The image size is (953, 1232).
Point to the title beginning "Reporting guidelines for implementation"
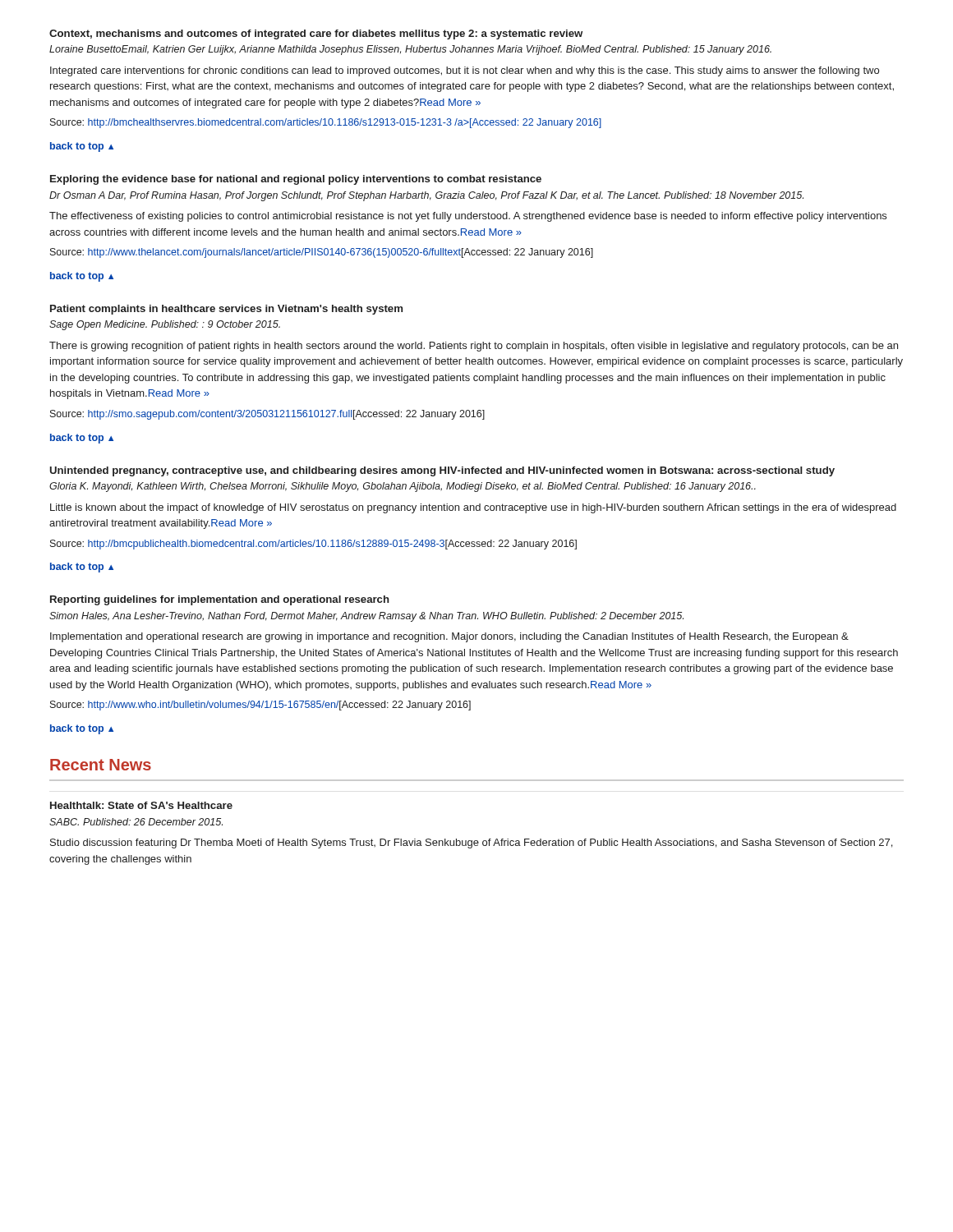pos(219,599)
